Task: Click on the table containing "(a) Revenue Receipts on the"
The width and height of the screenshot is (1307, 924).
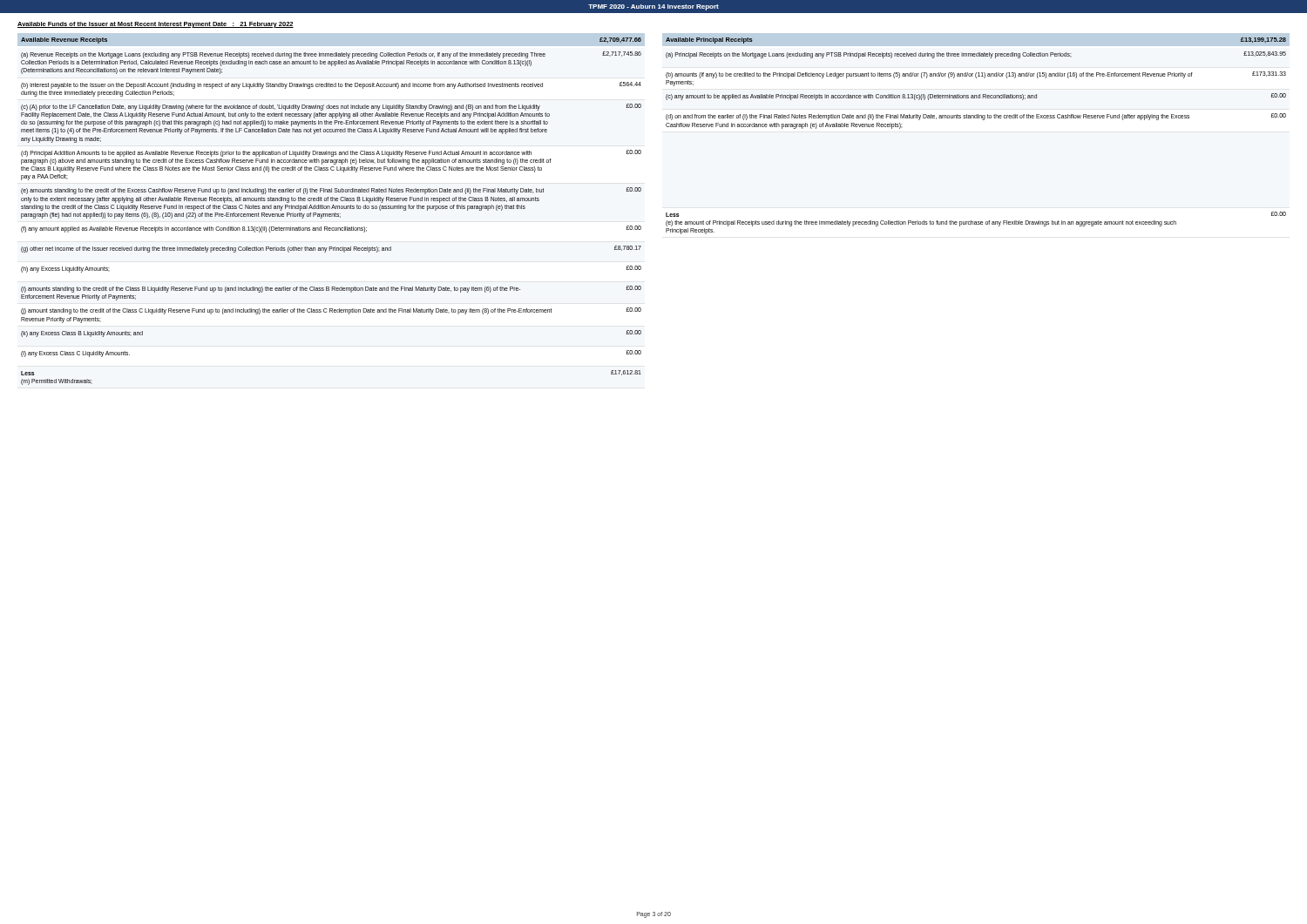Action: pos(331,218)
